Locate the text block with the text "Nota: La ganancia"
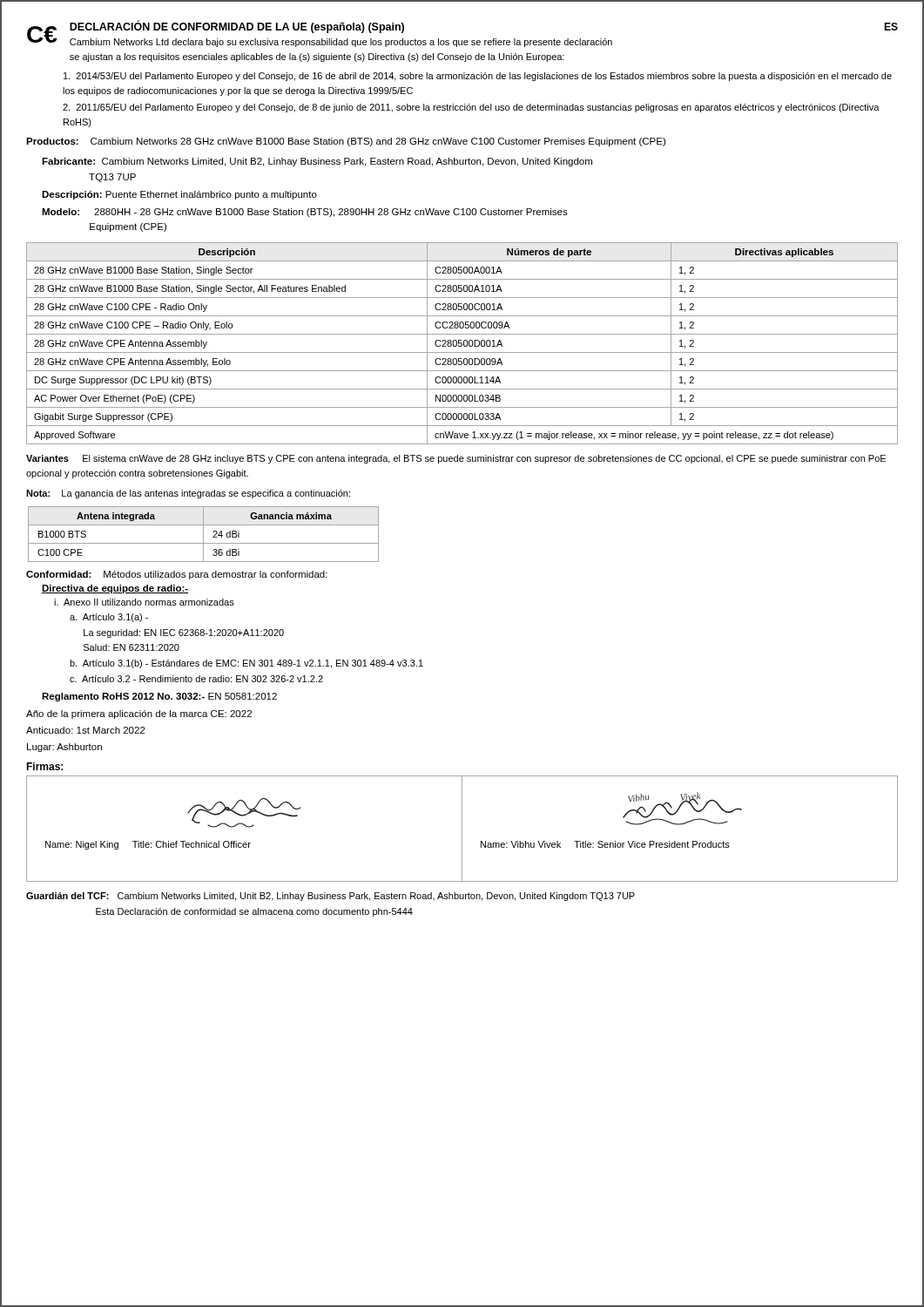 [189, 493]
